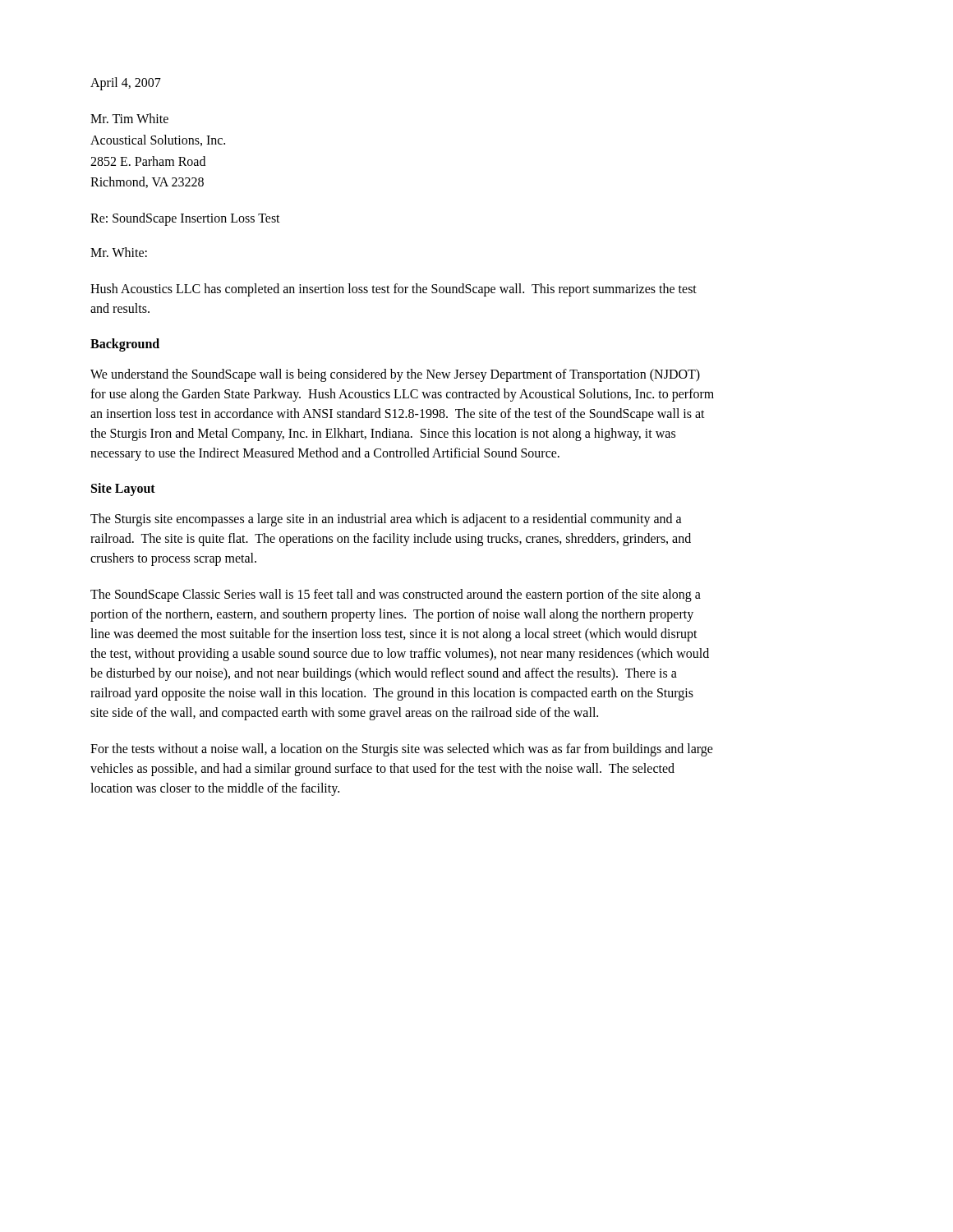953x1232 pixels.
Task: Click on the text block starting "We understand the SoundScape wall is being"
Action: 402,414
